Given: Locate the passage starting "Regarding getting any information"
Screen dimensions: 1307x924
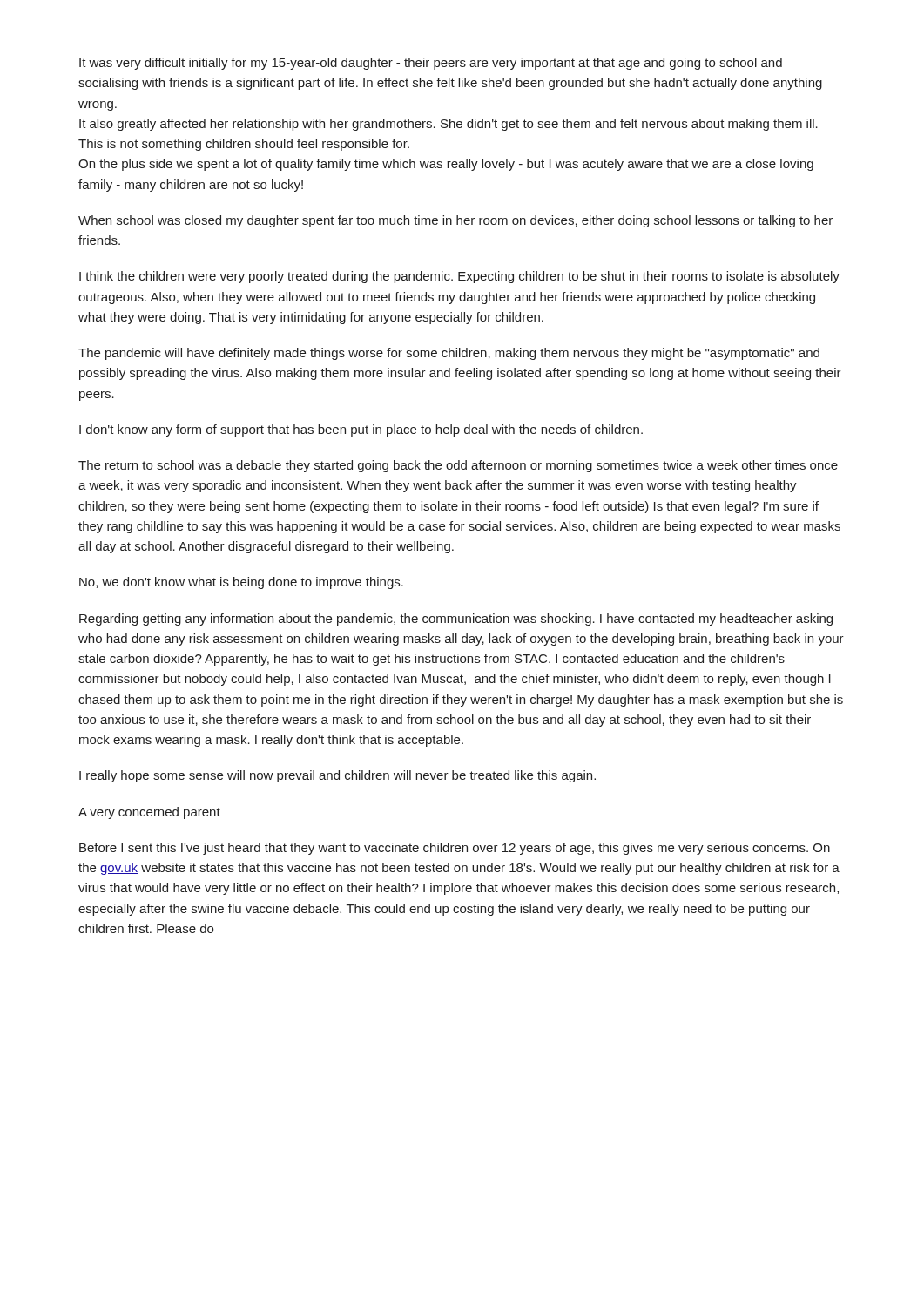Looking at the screenshot, I should coord(461,679).
